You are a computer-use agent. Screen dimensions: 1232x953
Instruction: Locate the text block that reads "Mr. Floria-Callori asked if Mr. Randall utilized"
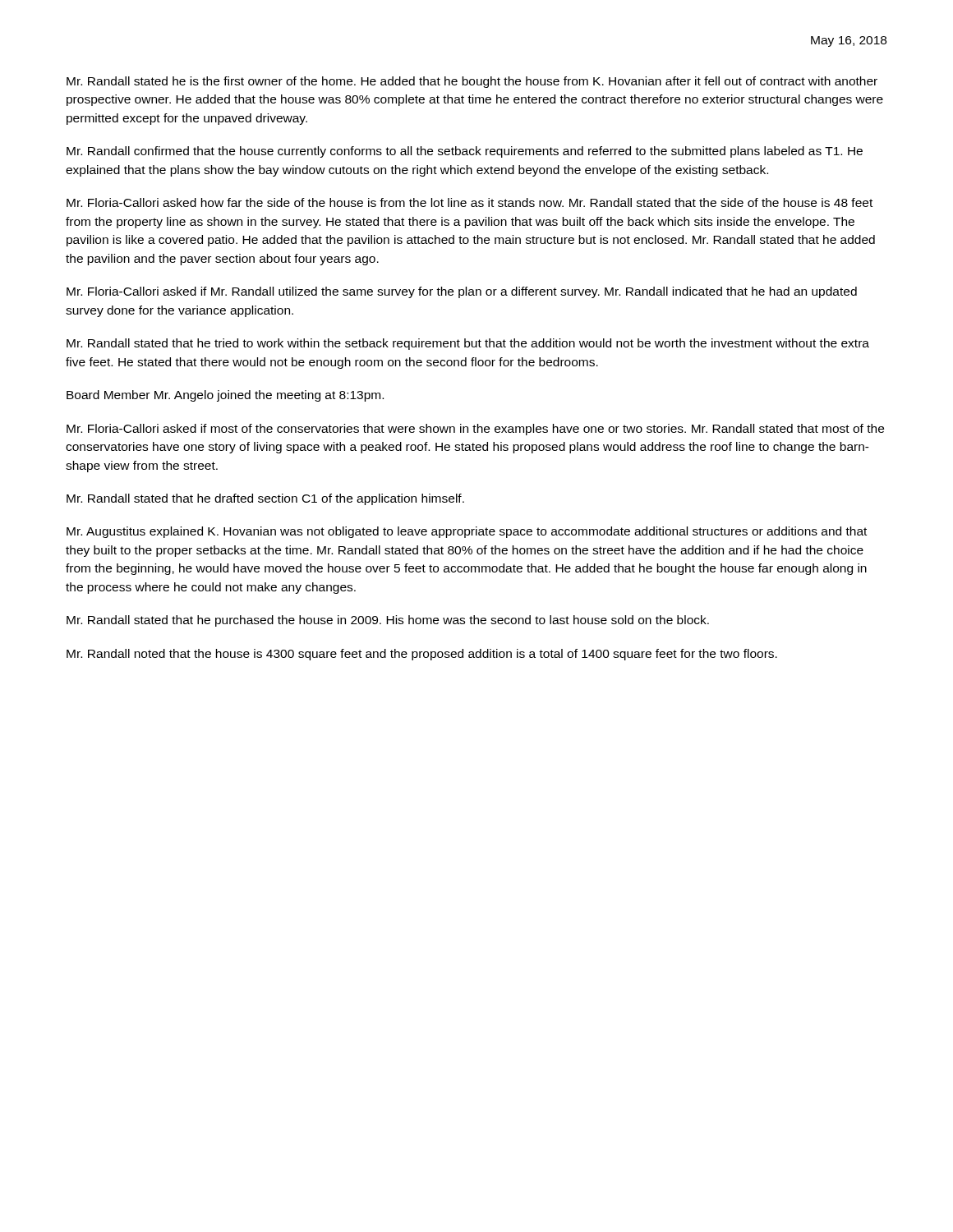pyautogui.click(x=462, y=301)
